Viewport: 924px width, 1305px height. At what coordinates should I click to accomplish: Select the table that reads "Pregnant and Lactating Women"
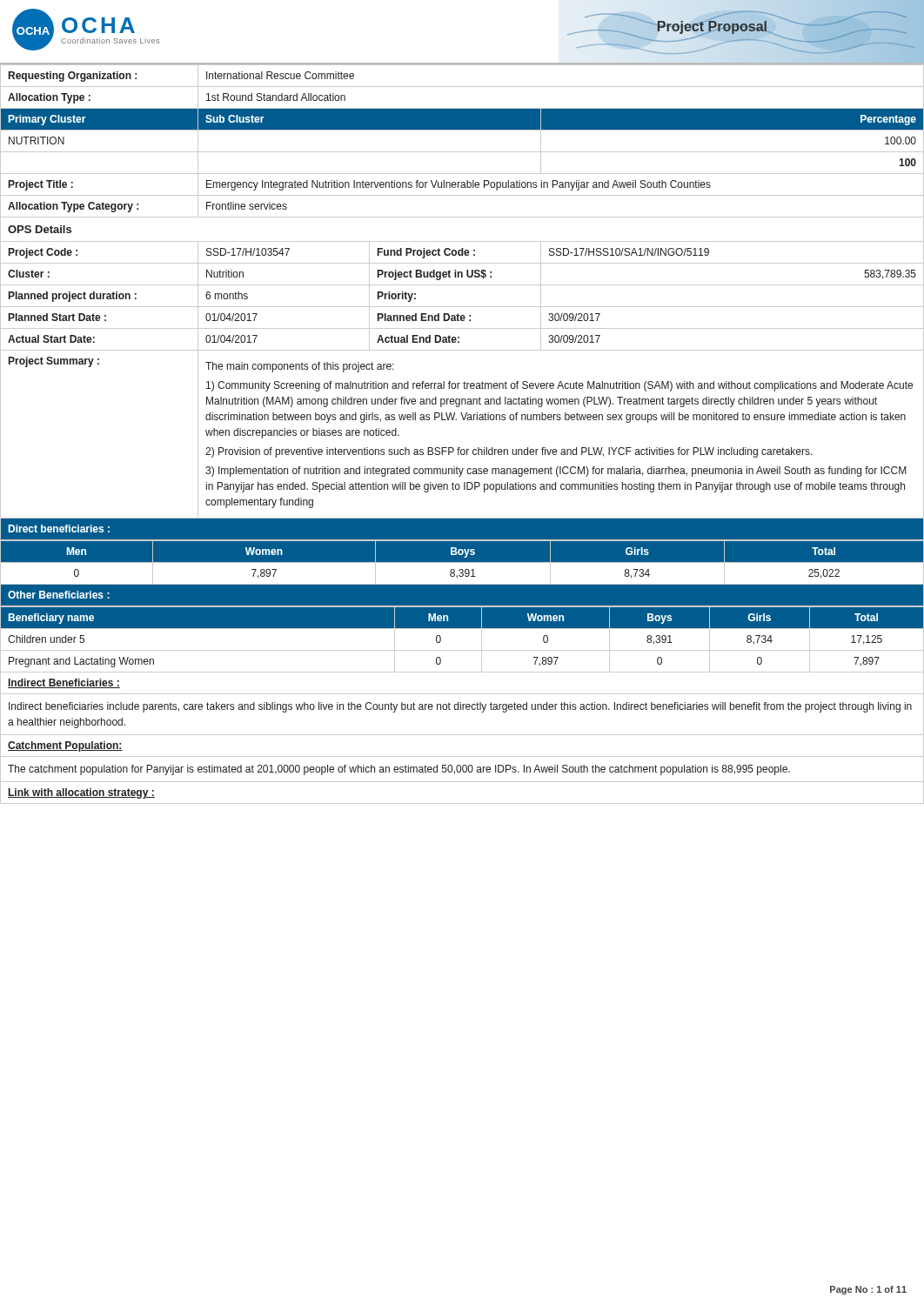coord(462,639)
